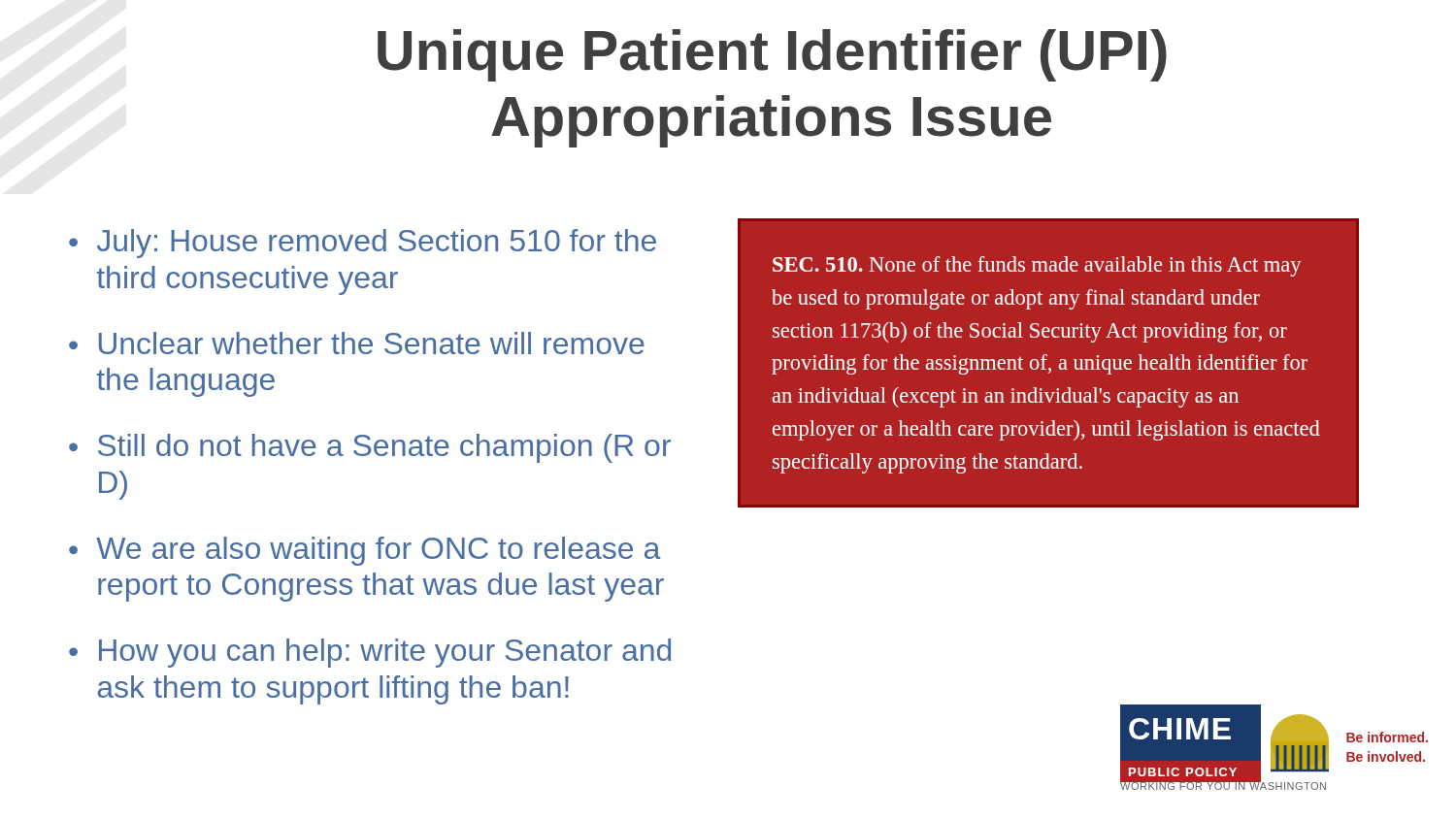1456x819 pixels.
Task: Find the list item that reads "• July: House removed Section"
Action: pos(363,260)
